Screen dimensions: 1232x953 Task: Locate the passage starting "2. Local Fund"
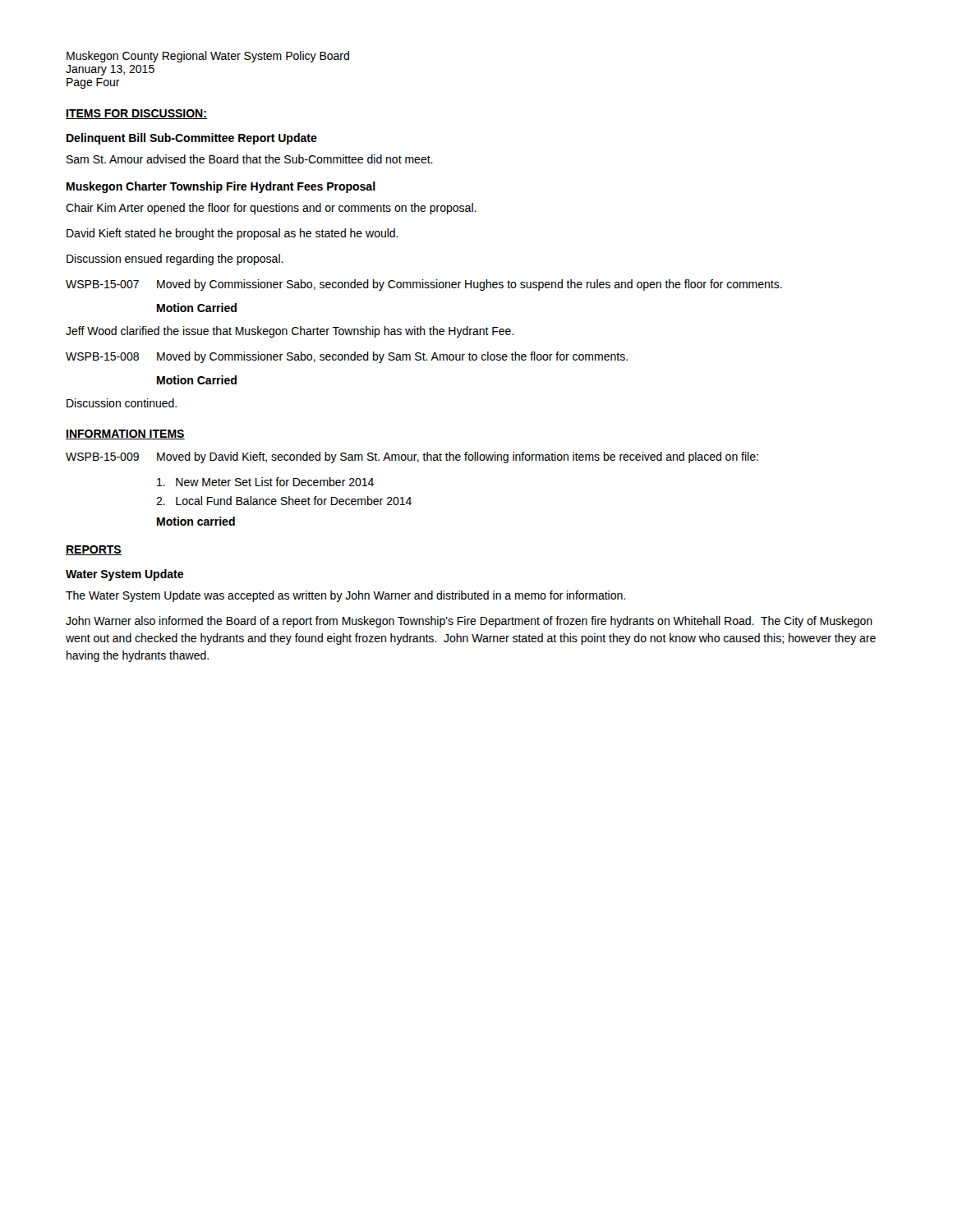click(x=284, y=501)
